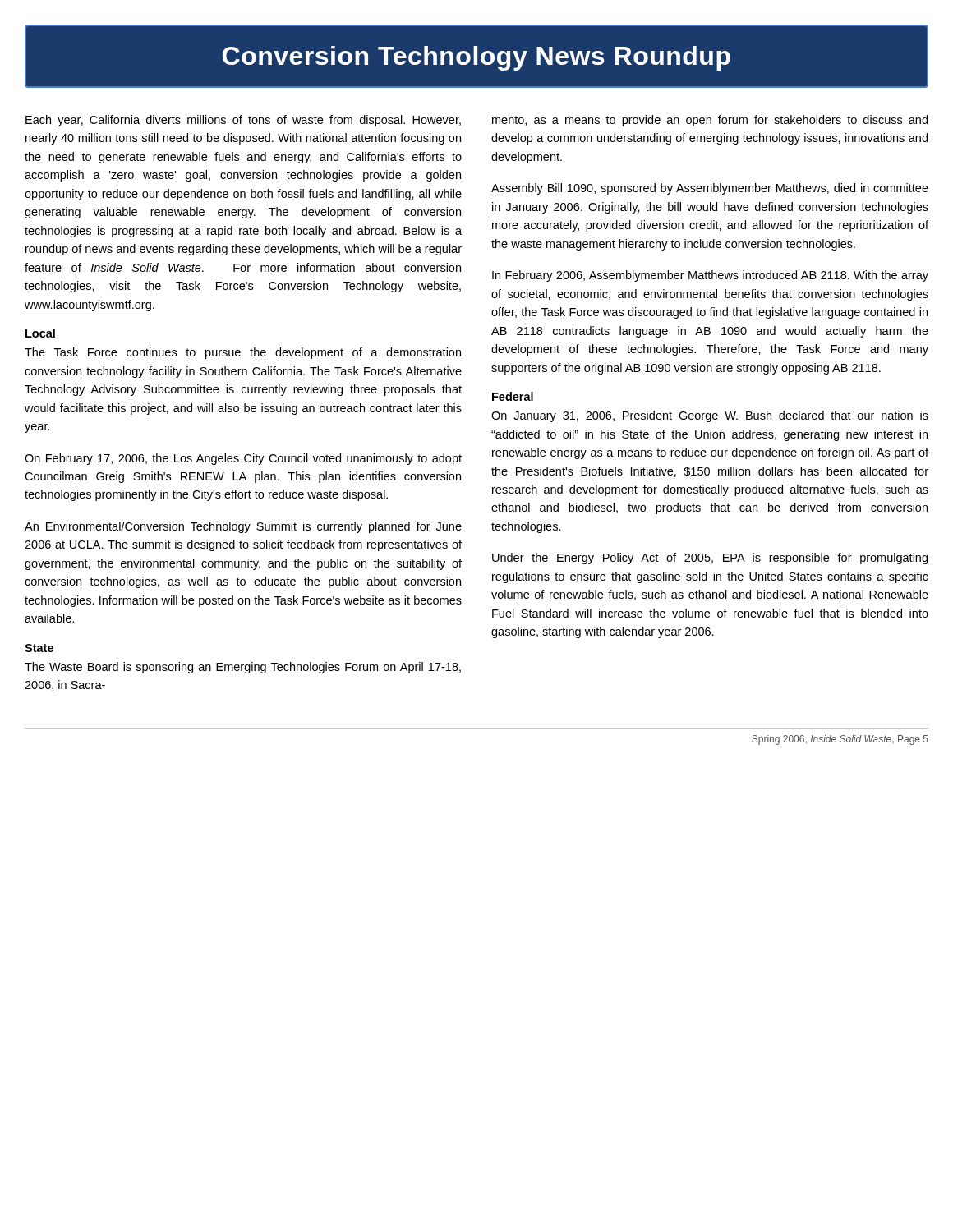The height and width of the screenshot is (1232, 953).
Task: Navigate to the region starting "Under the Energy Policy Act of 2005, EPA"
Action: [x=710, y=595]
